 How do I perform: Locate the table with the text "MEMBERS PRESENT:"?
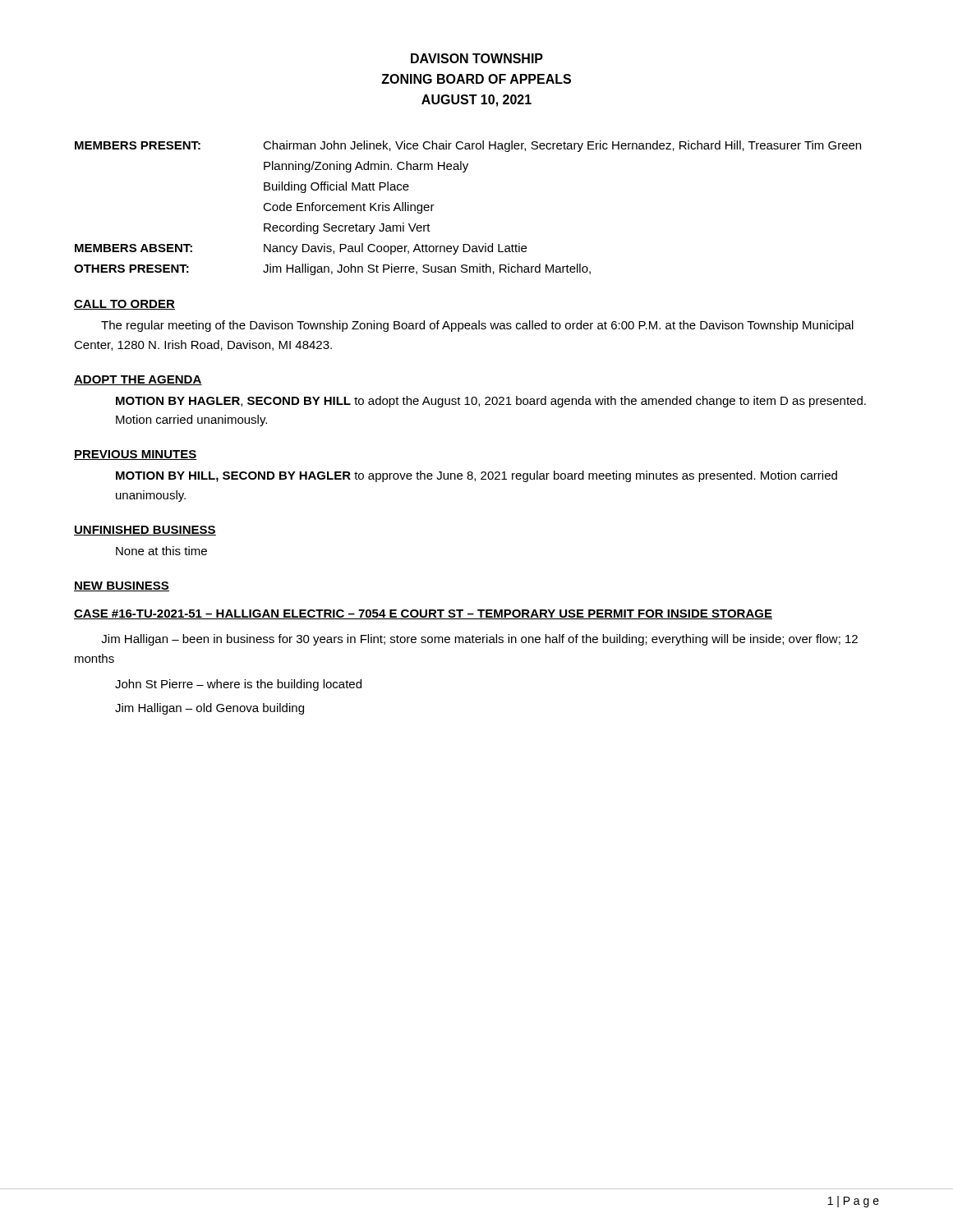(x=476, y=207)
